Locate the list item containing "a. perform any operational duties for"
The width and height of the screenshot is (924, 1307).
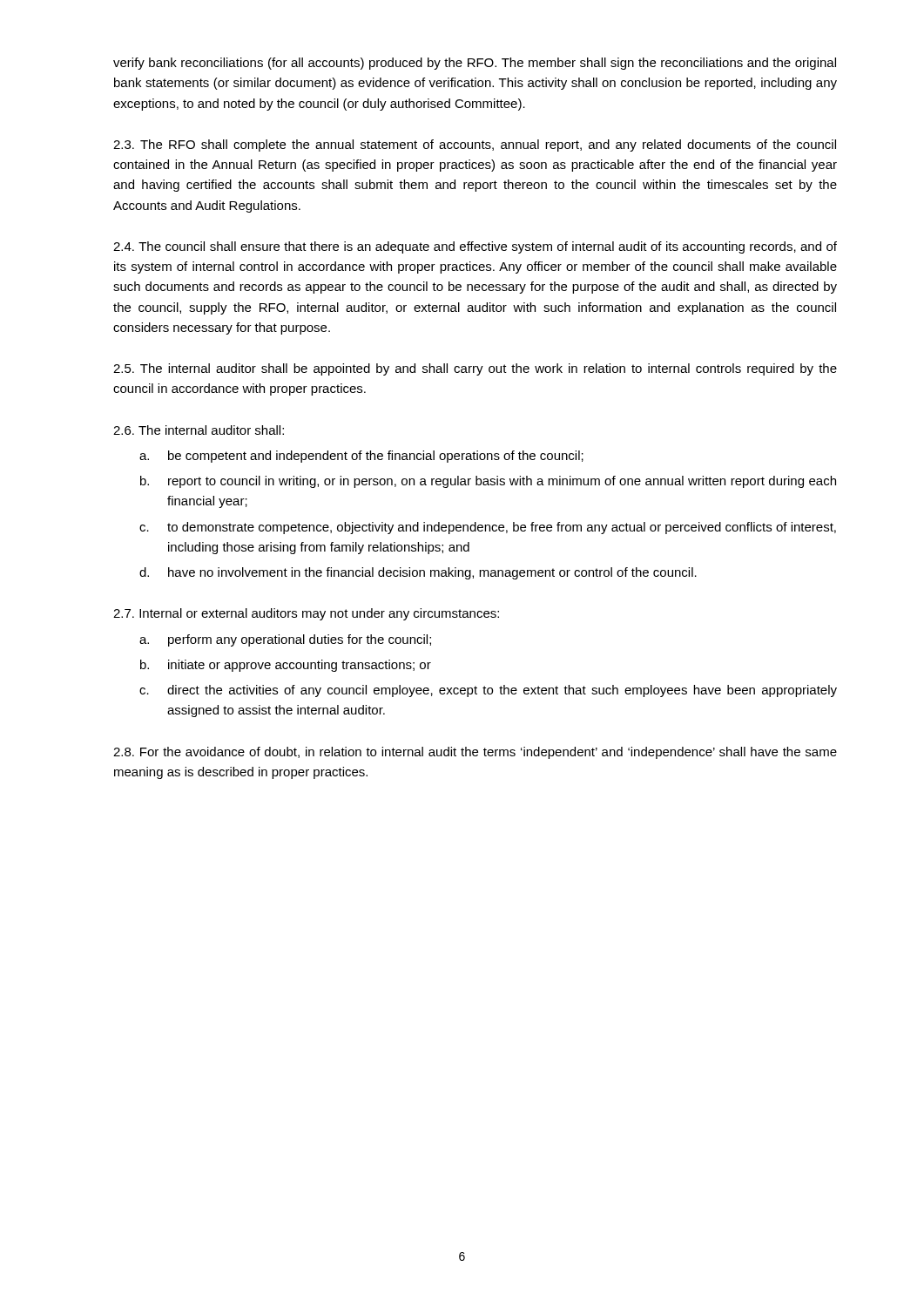click(x=285, y=640)
